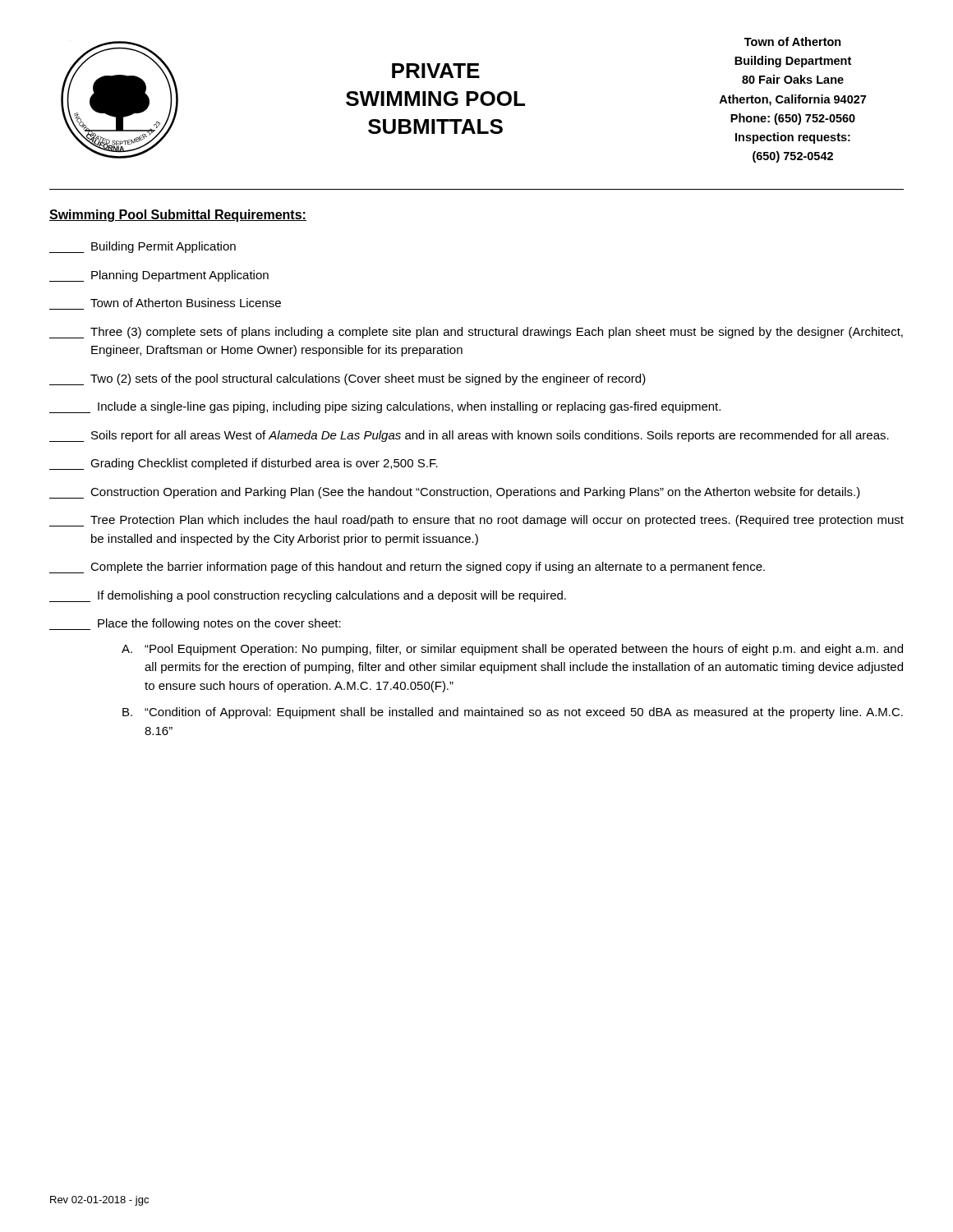Click where it says "Town of Atherton Business License"
This screenshot has height=1232, width=953.
[x=186, y=303]
